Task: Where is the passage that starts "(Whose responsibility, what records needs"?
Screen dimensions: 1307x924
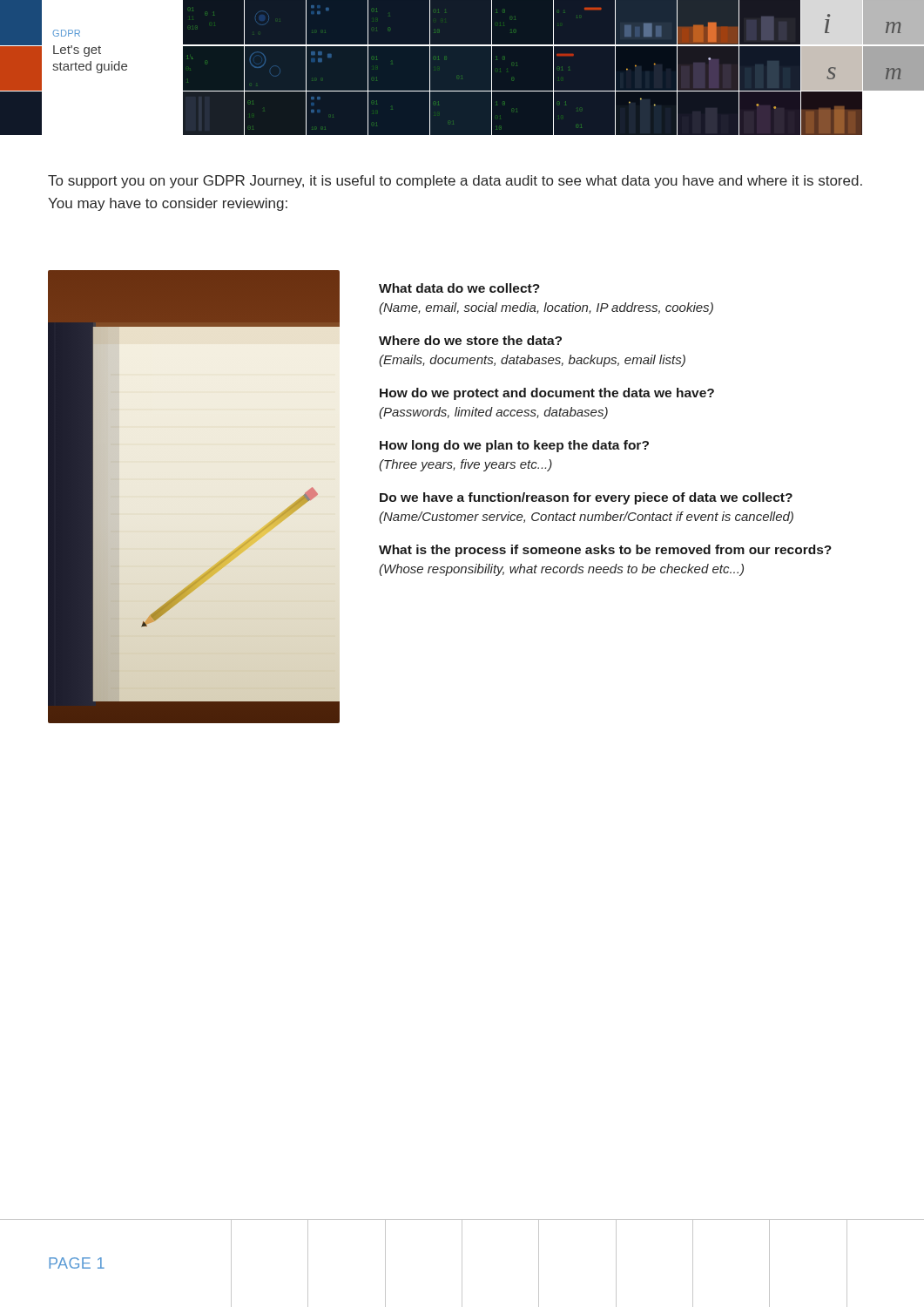Action: (x=562, y=569)
